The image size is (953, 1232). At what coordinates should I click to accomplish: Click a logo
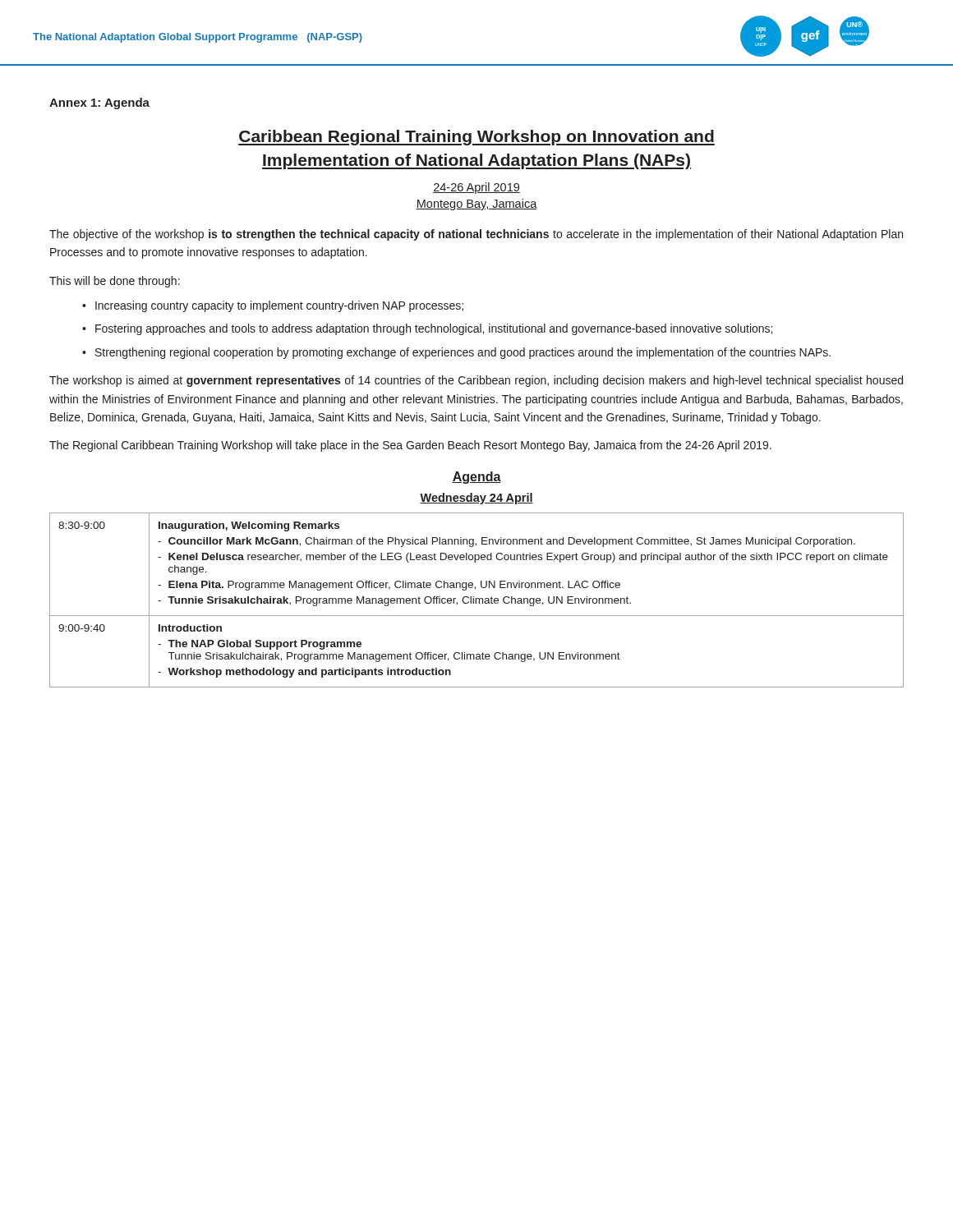(x=830, y=36)
